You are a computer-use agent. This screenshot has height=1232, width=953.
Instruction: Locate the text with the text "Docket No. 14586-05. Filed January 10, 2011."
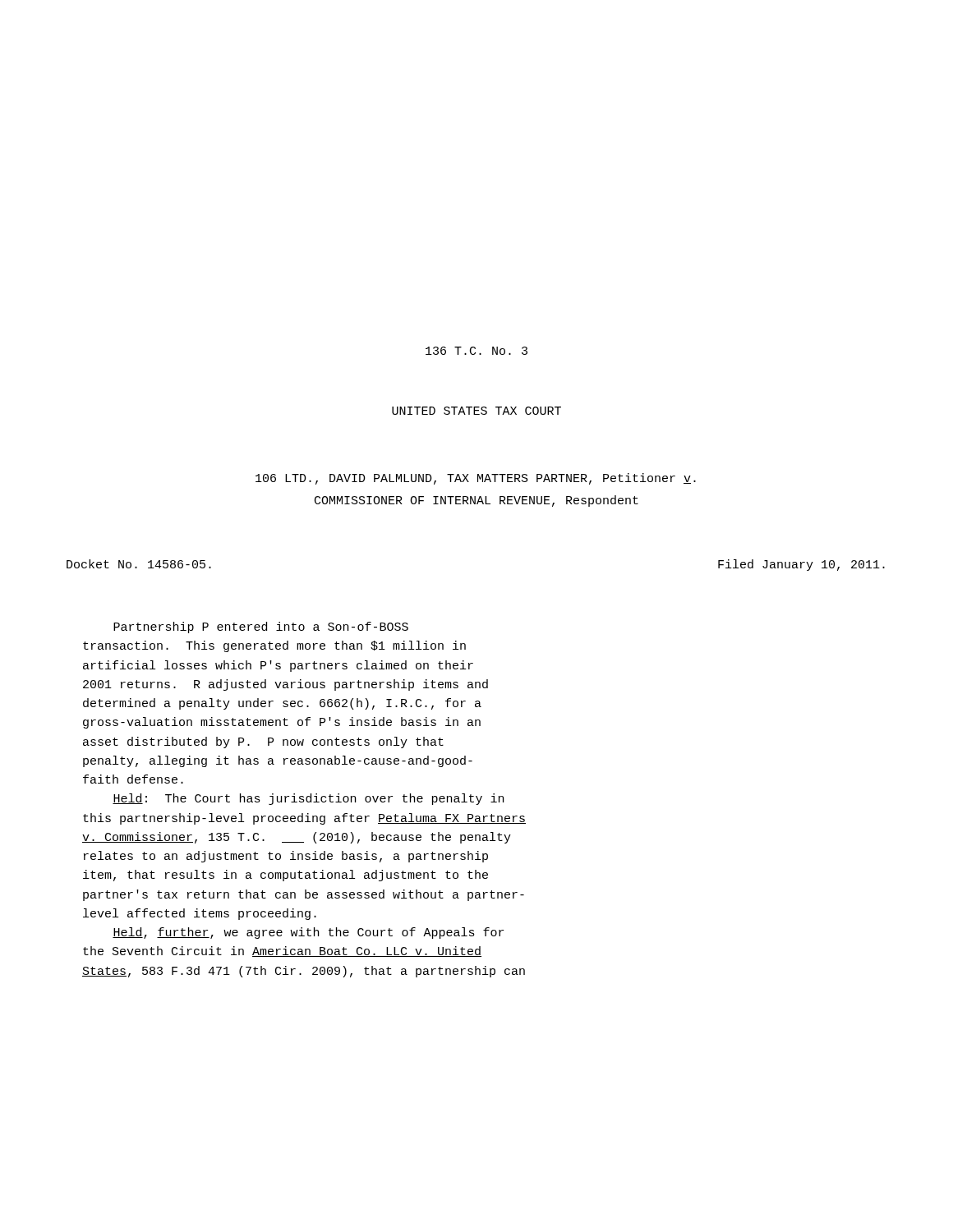tap(127, 565)
